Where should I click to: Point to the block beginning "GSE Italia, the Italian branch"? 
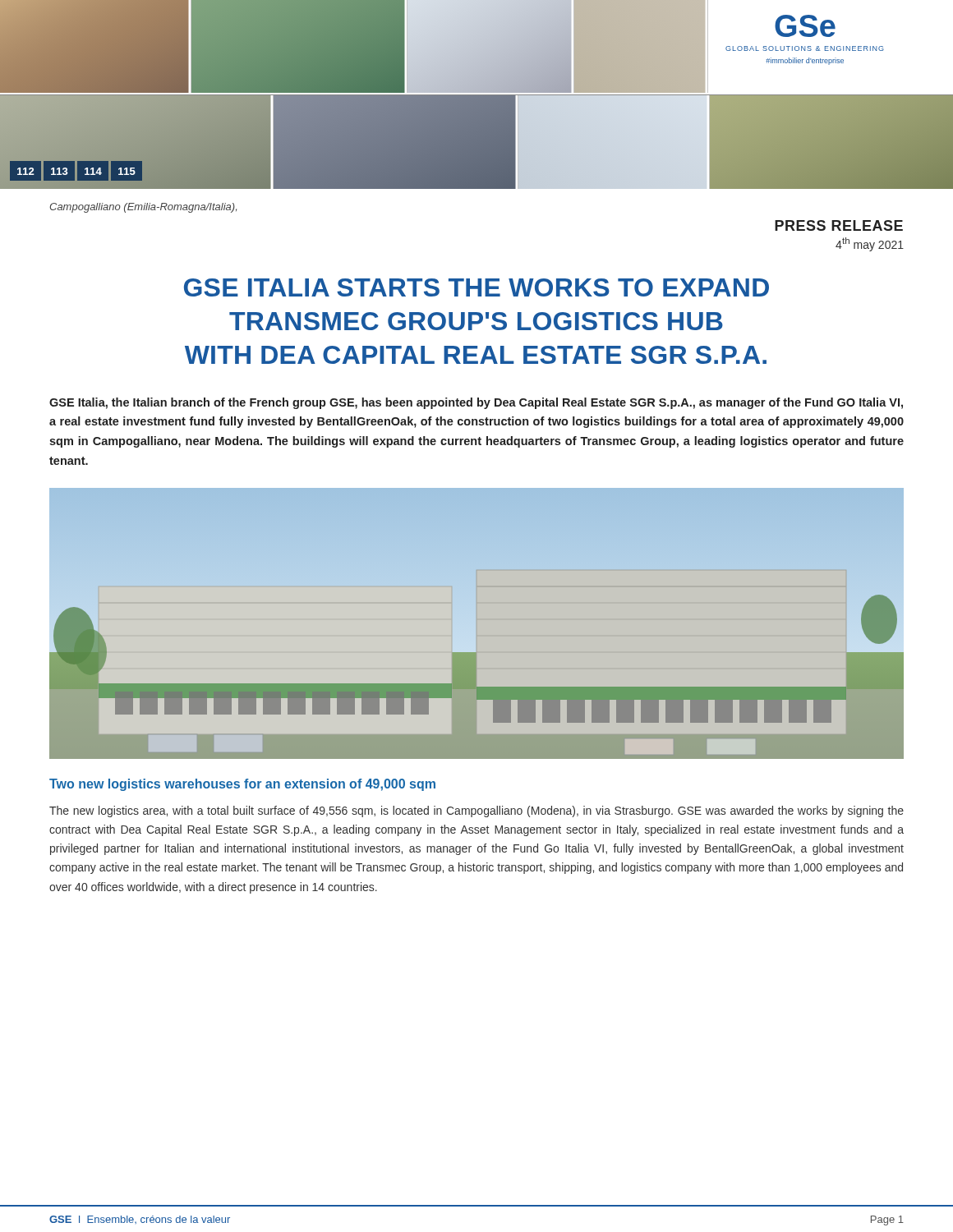tap(476, 432)
